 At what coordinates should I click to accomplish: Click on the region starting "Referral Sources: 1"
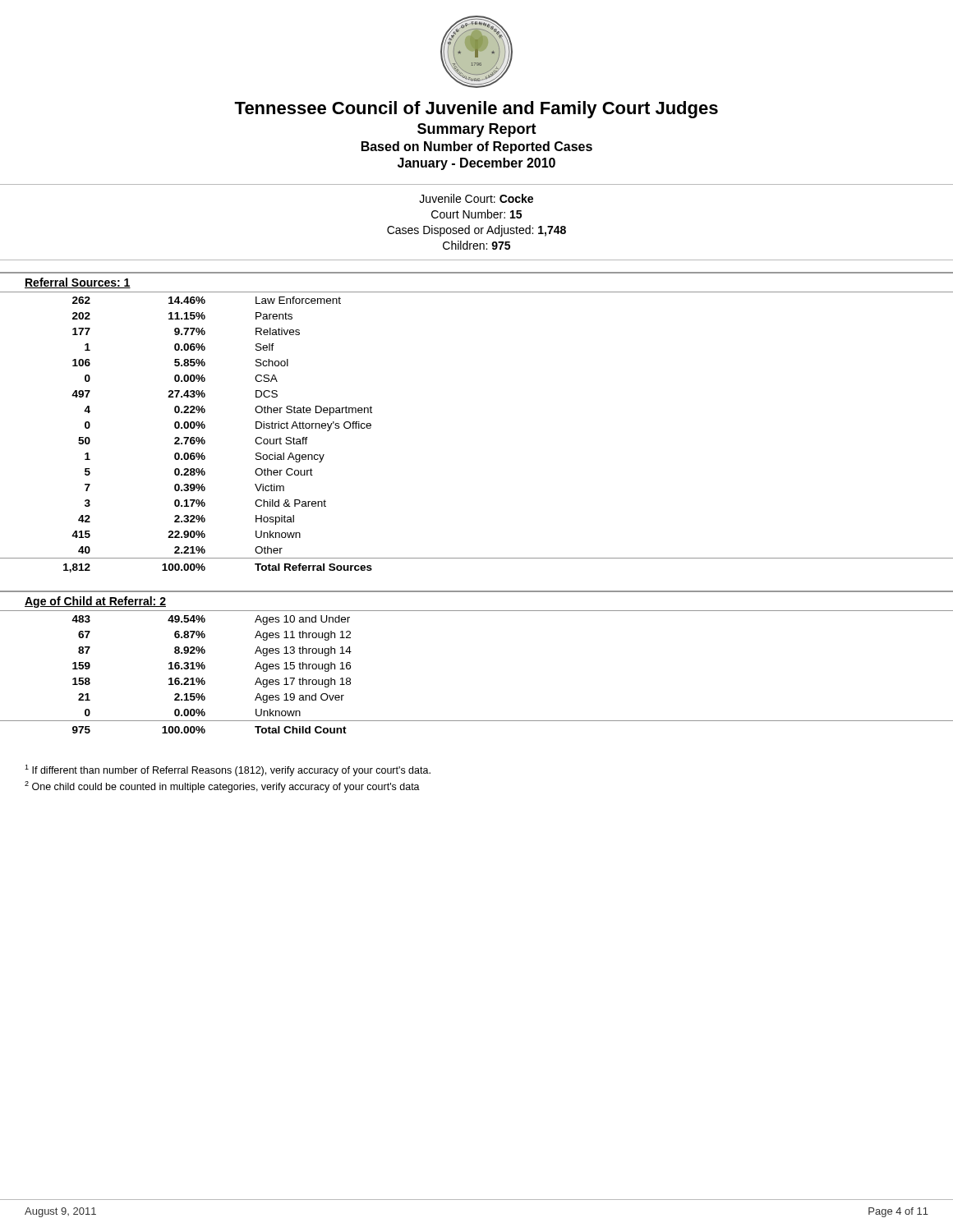77,283
